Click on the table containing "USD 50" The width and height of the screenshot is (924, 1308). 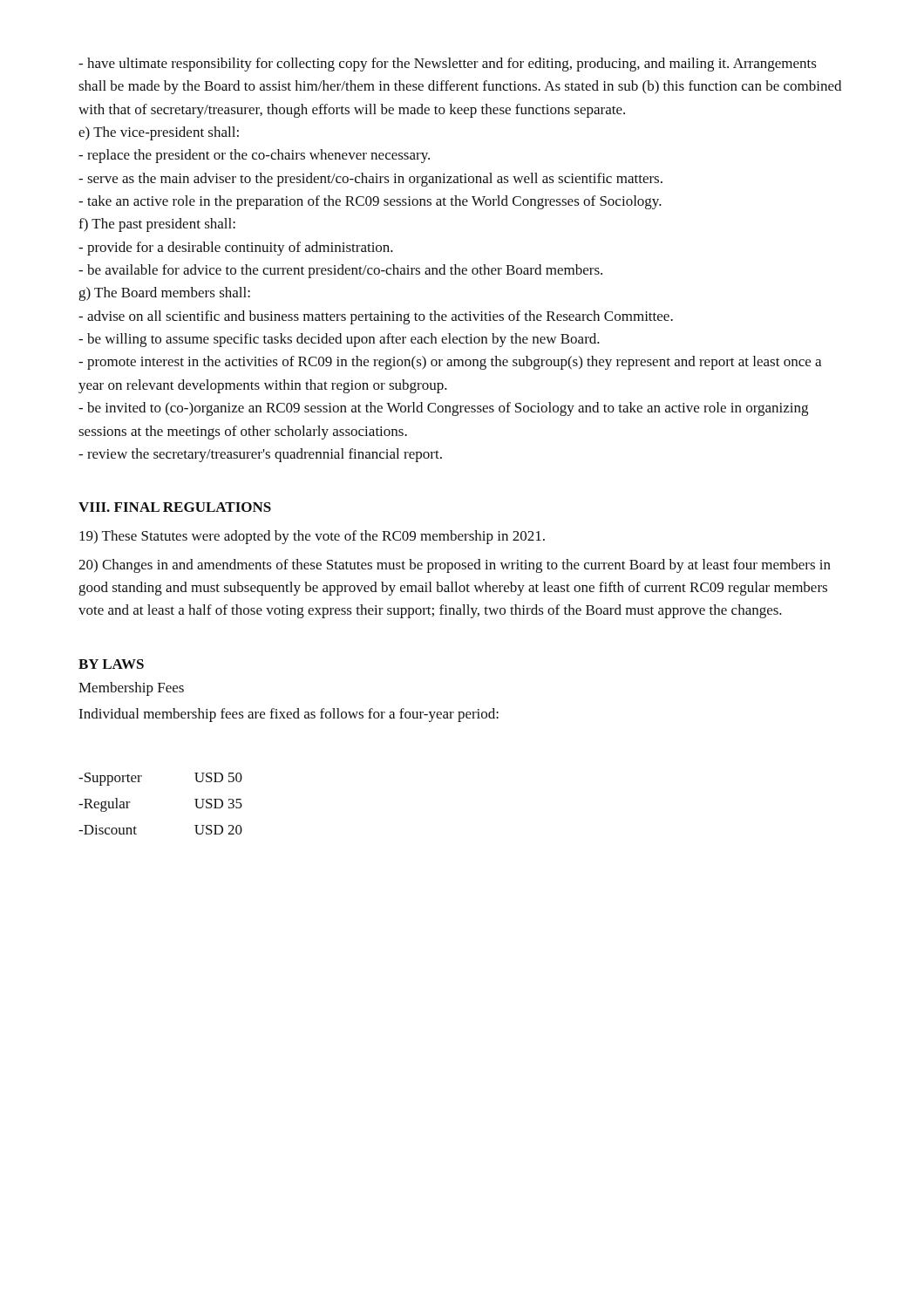point(462,804)
